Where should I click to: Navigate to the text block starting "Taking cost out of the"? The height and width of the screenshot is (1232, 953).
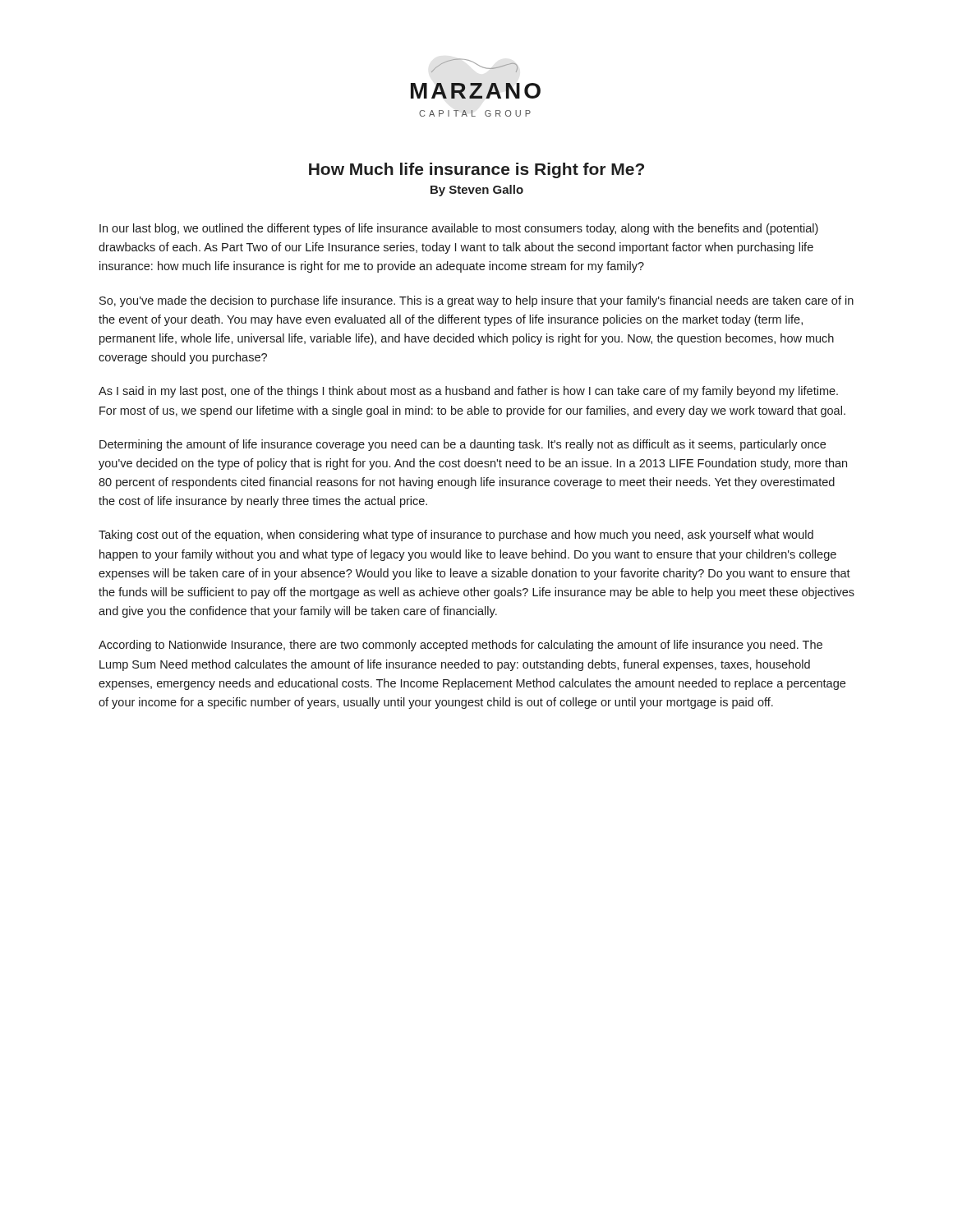click(476, 573)
